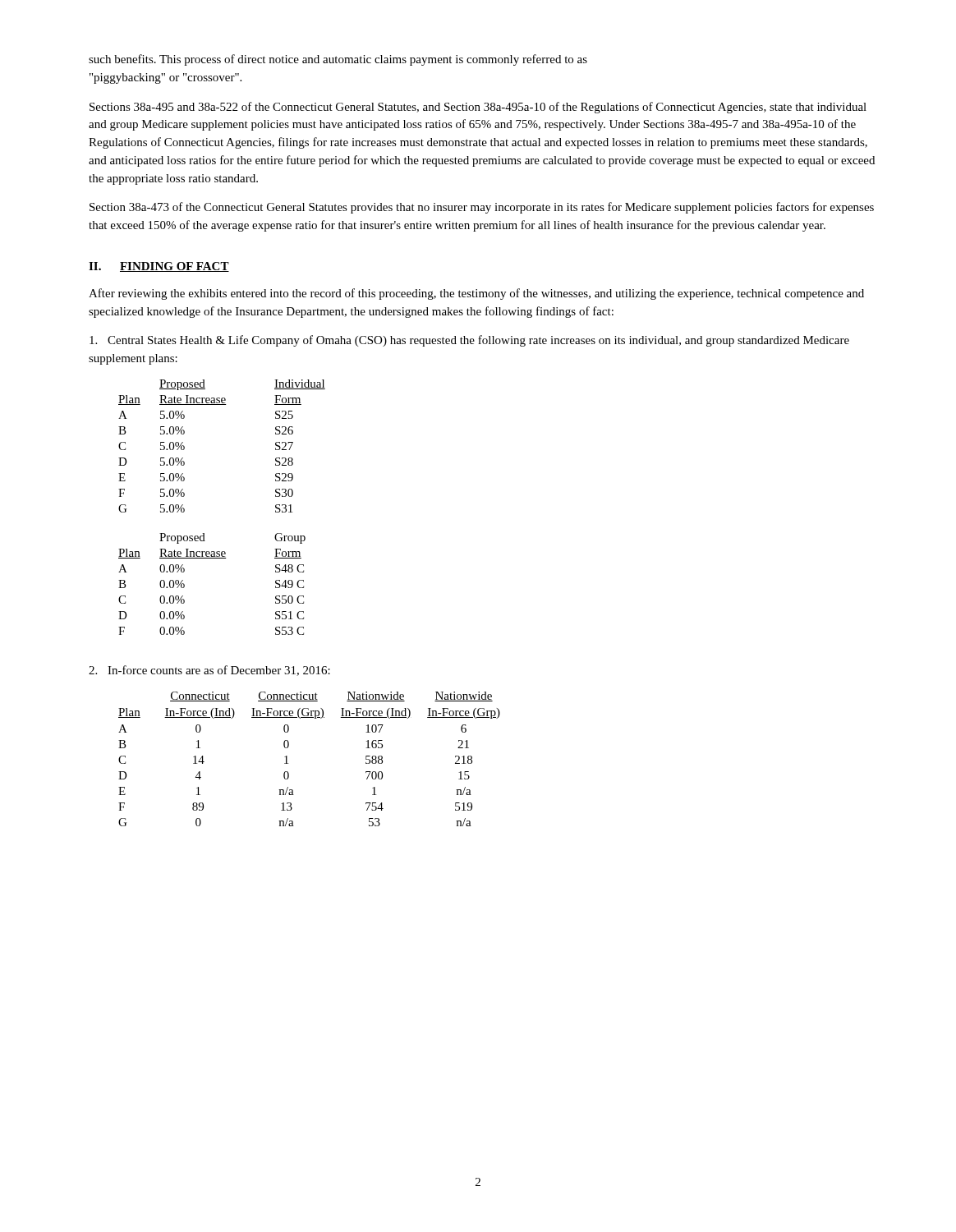The image size is (956, 1232).
Task: Select the table that reads "In-Force (Grp)"
Action: click(x=500, y=759)
